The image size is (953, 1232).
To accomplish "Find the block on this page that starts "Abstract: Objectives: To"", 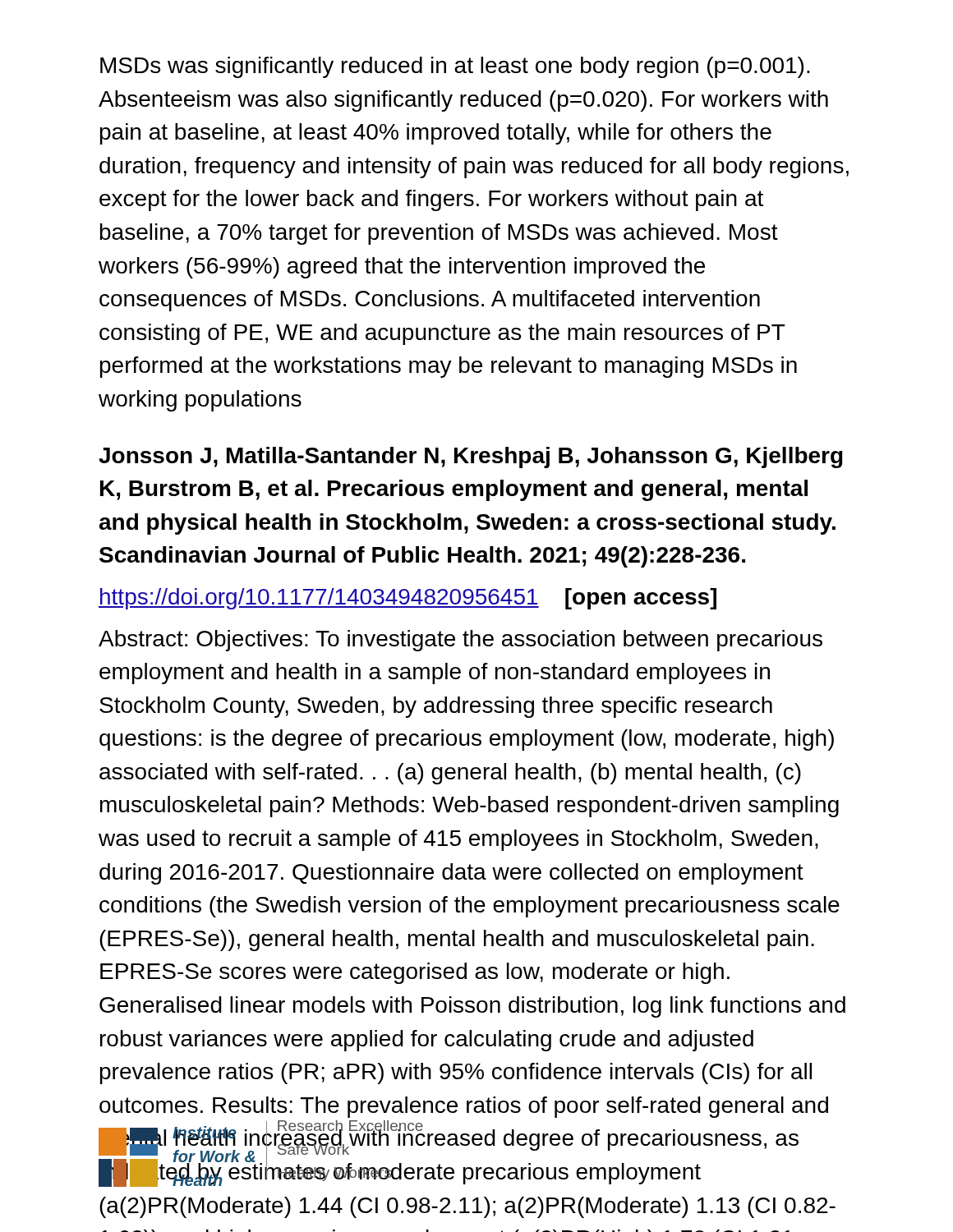I will point(473,929).
